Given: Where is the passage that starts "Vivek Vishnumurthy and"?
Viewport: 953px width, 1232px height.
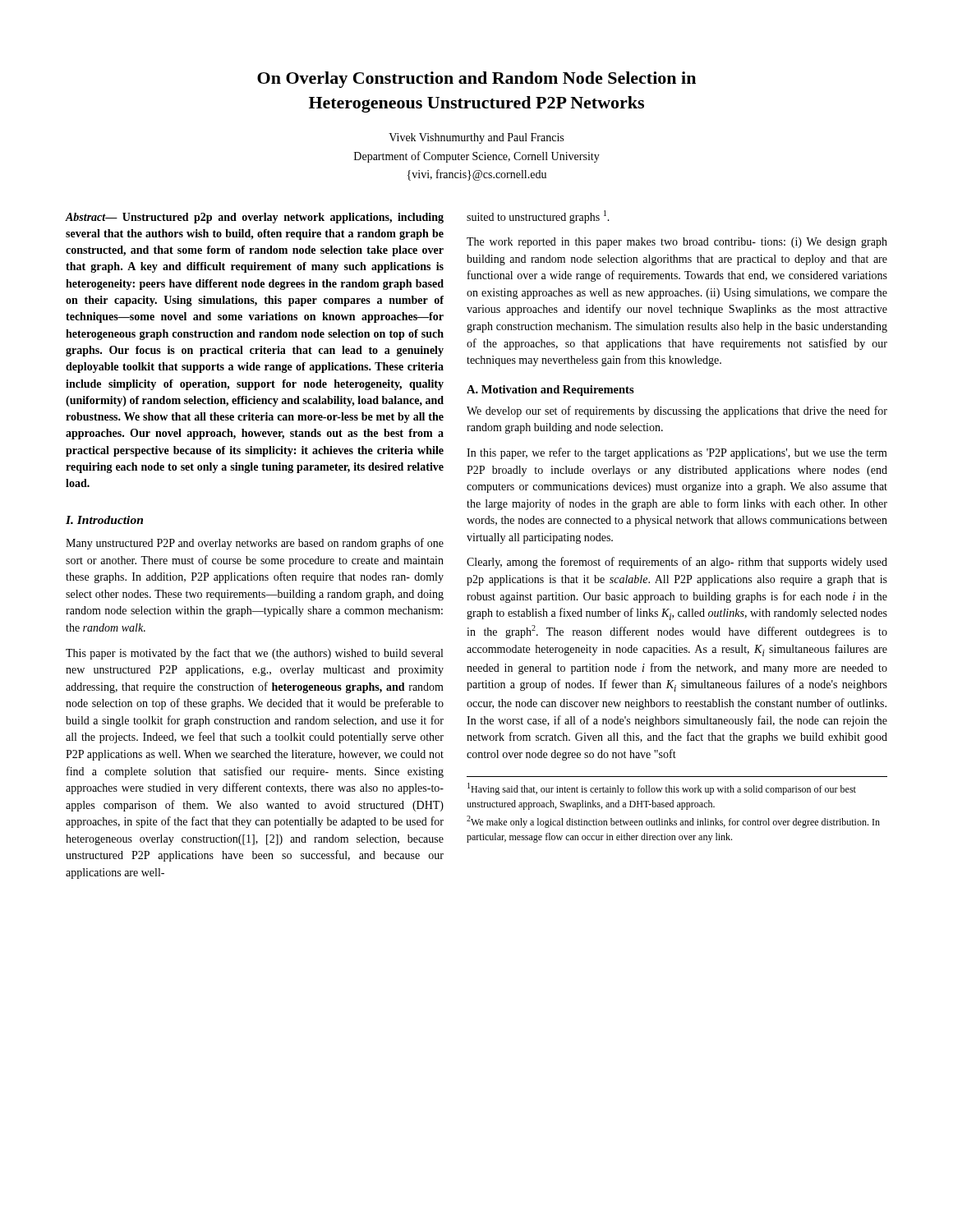Looking at the screenshot, I should click(x=476, y=156).
